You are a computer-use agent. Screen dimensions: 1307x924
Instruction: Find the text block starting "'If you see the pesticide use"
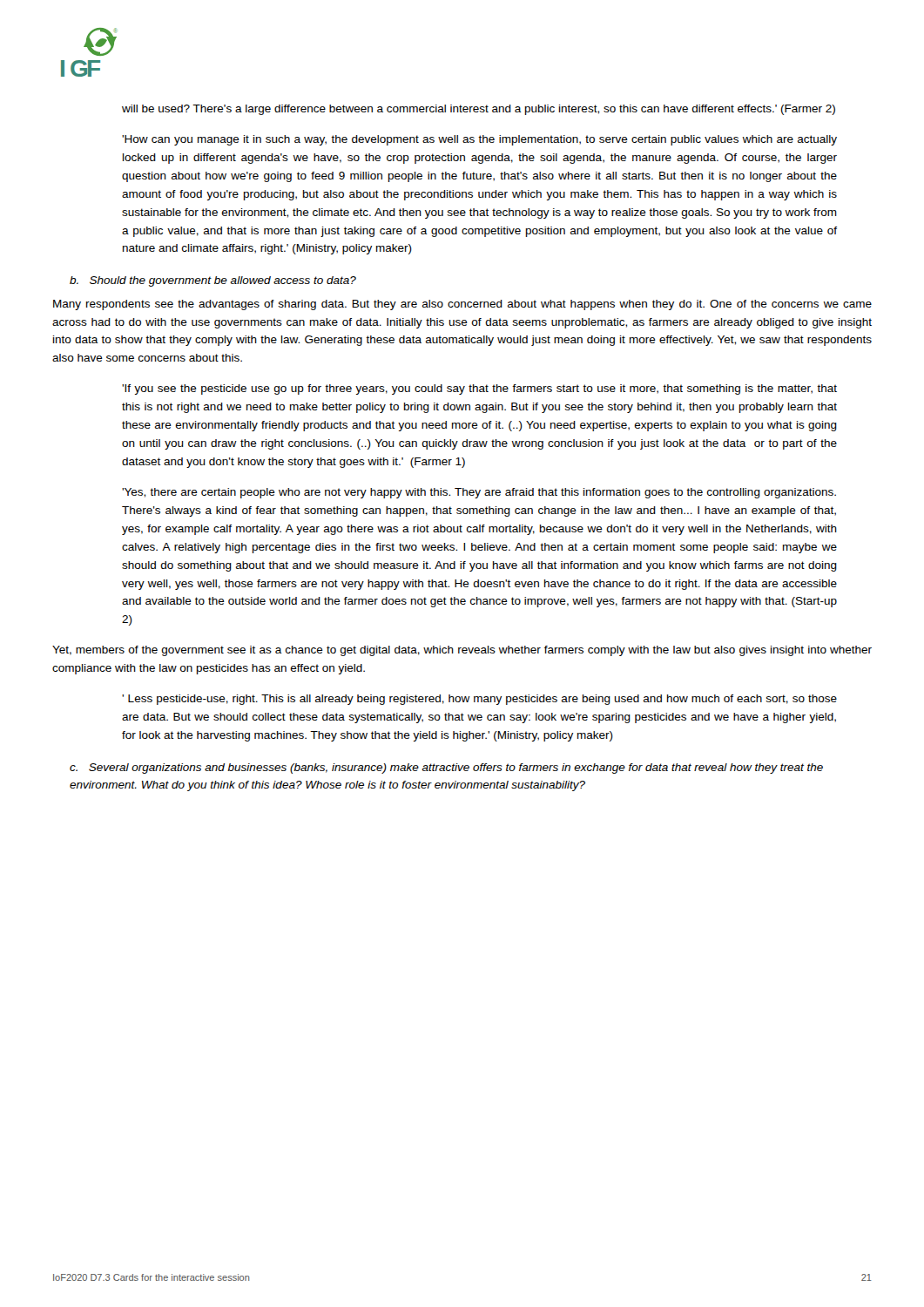click(479, 425)
